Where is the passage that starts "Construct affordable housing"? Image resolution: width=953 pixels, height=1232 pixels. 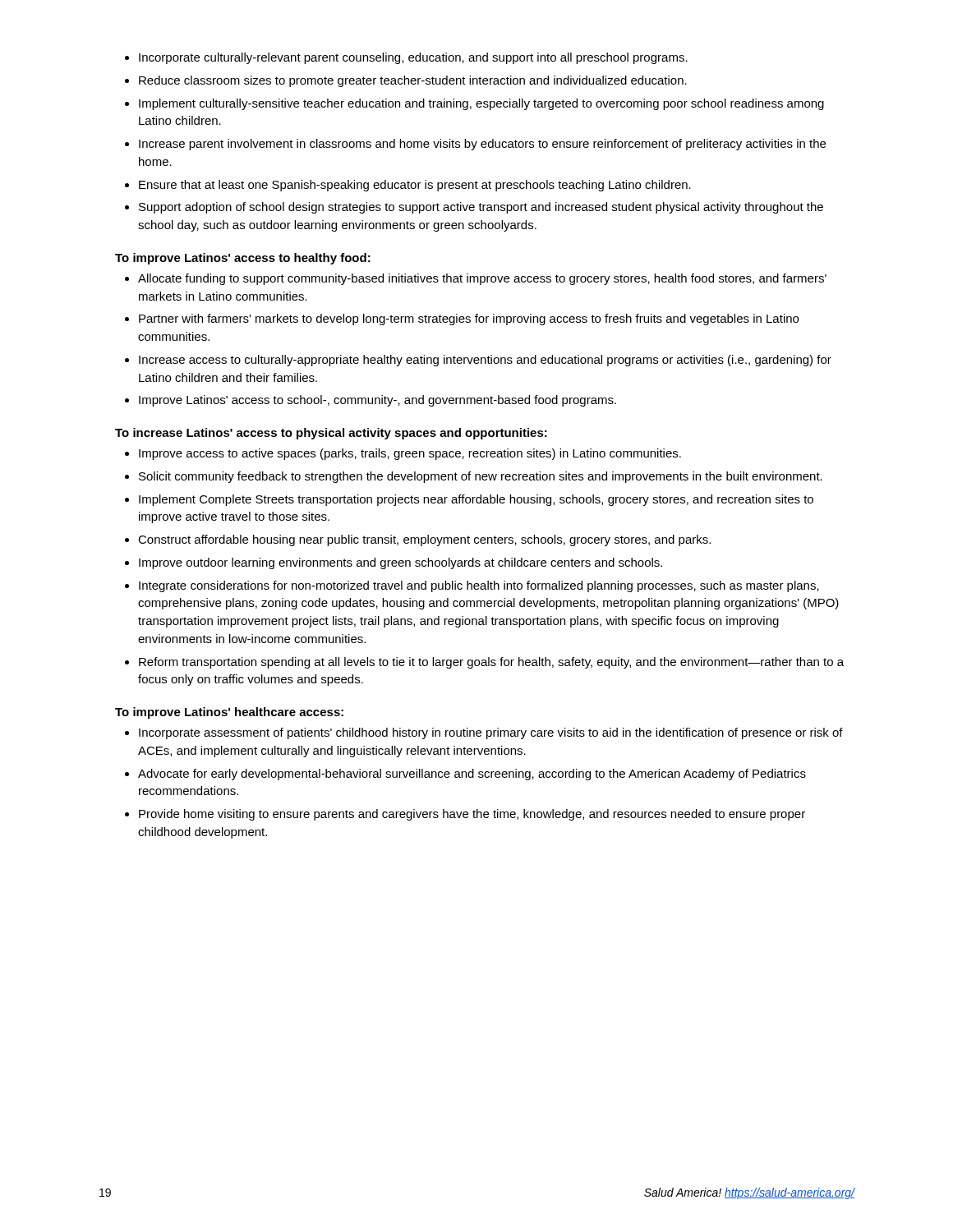click(496, 540)
